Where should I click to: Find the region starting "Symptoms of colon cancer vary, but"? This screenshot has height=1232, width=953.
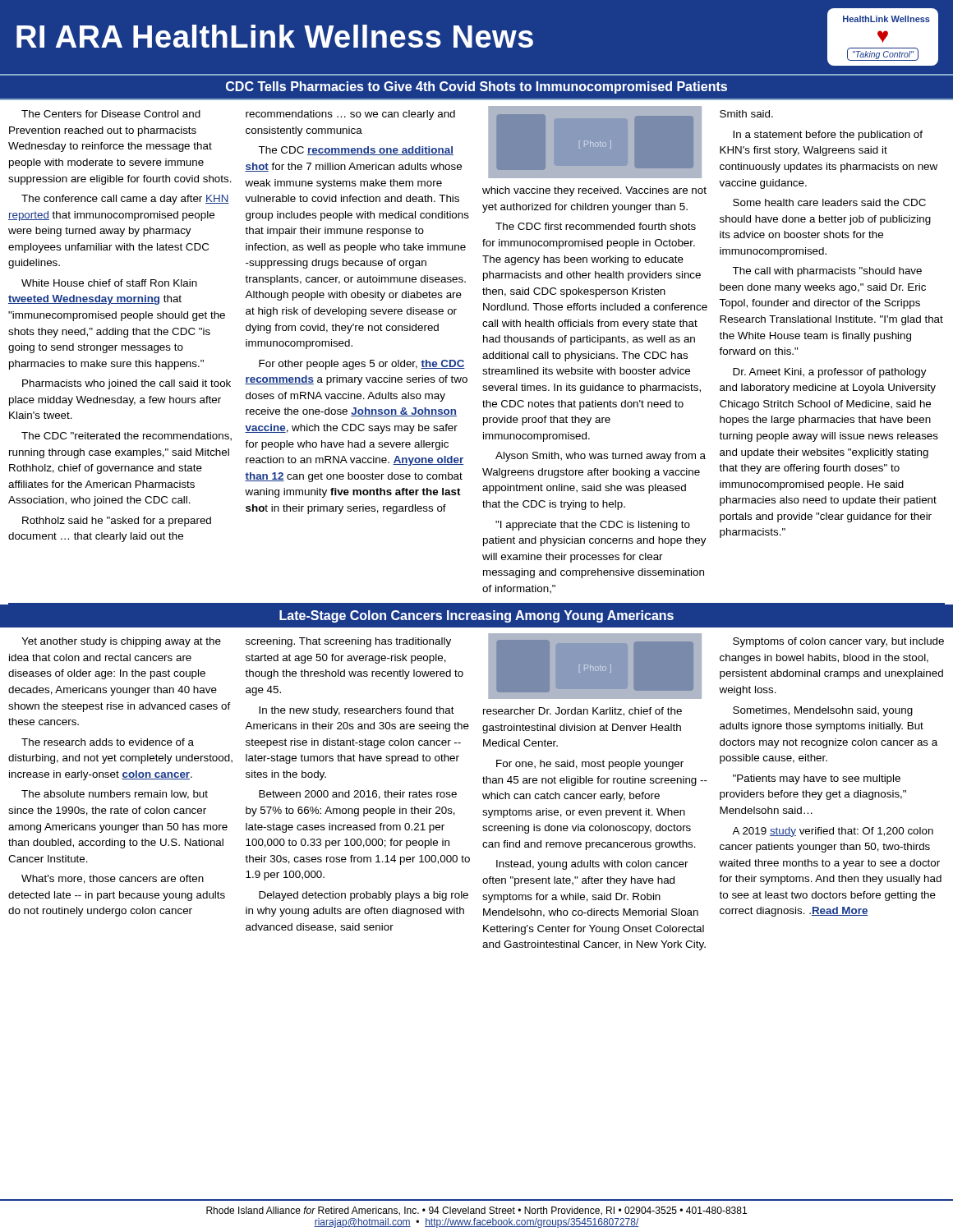tap(832, 776)
